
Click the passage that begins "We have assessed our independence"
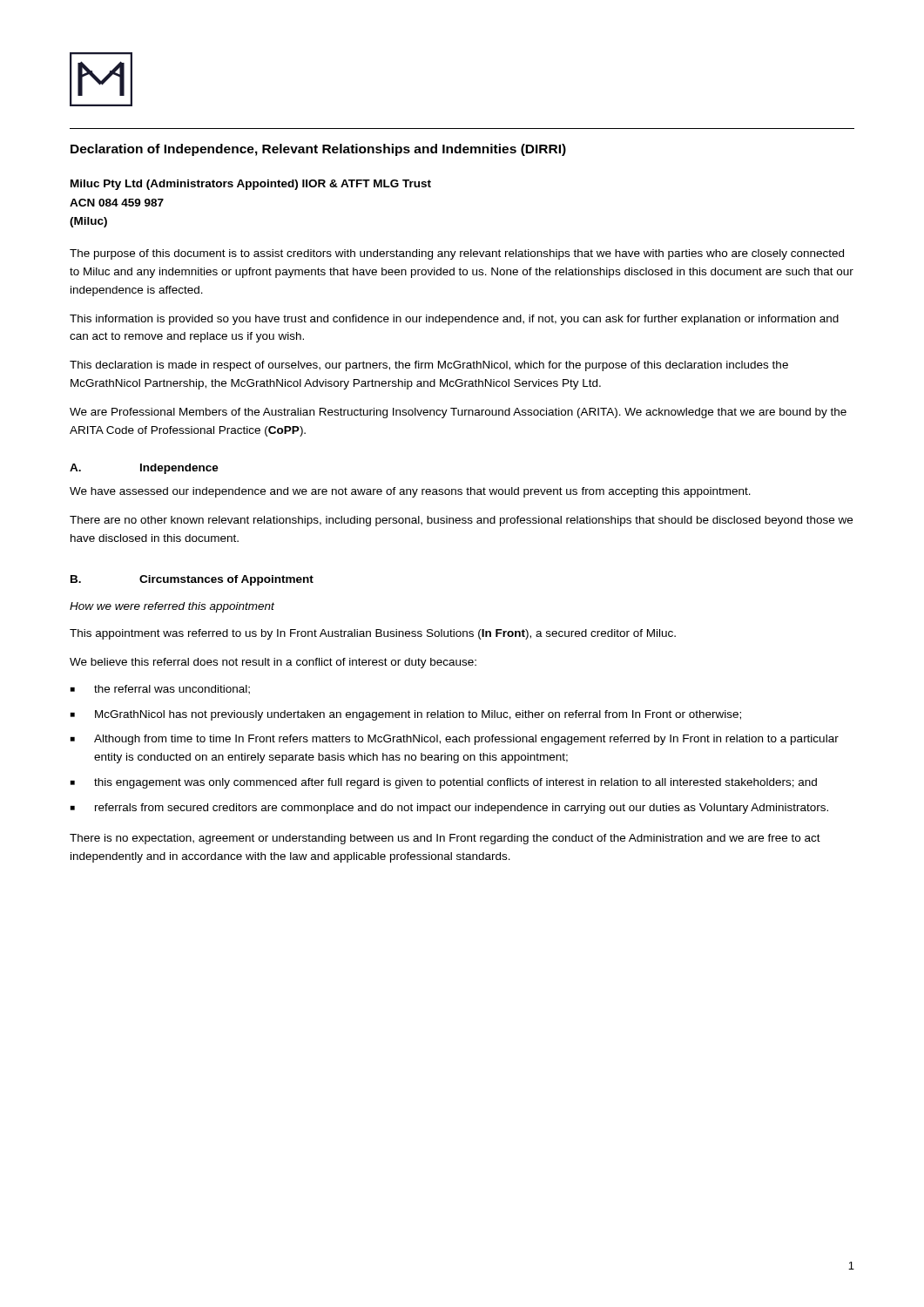pyautogui.click(x=410, y=491)
